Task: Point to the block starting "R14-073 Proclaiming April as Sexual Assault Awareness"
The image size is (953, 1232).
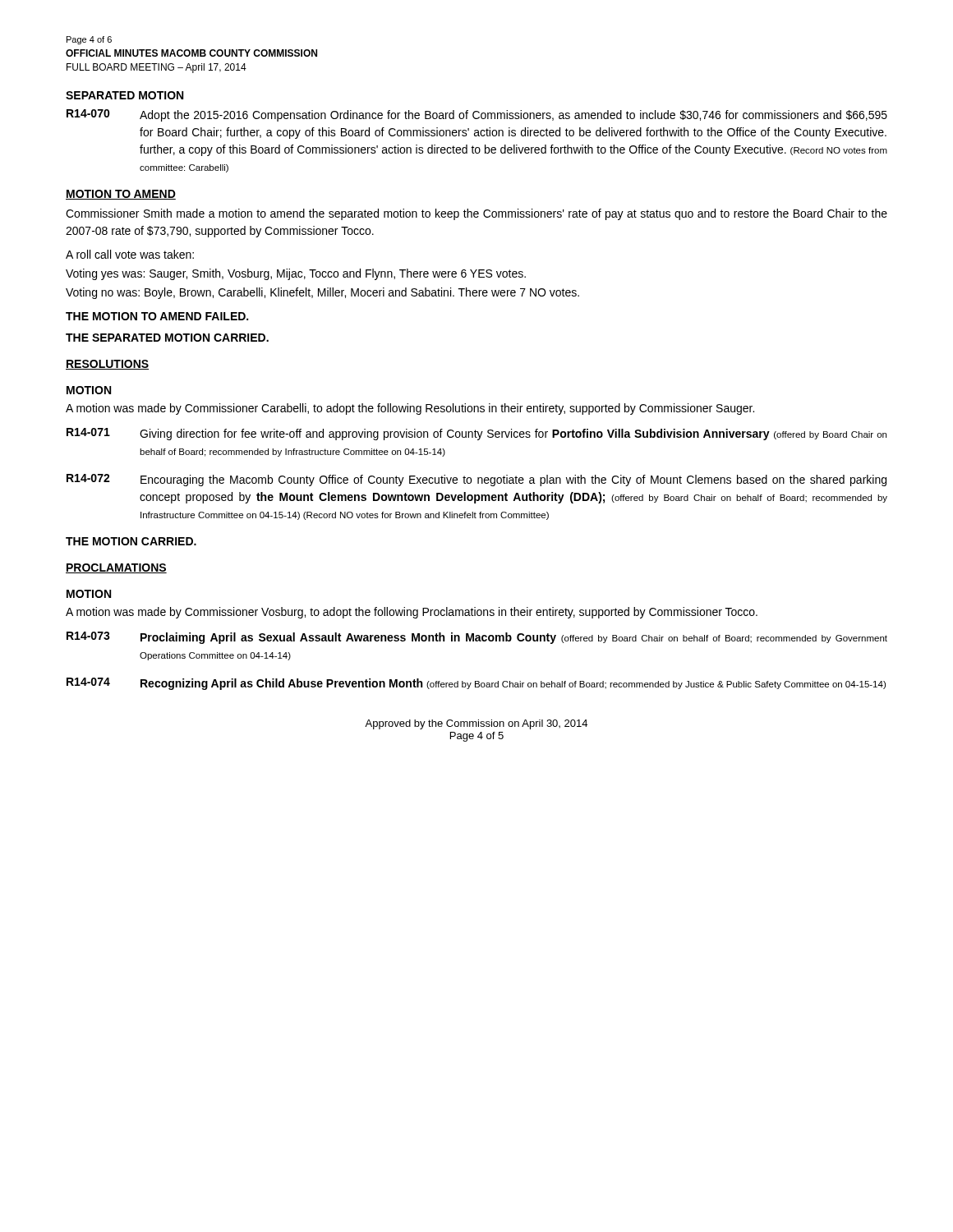Action: pyautogui.click(x=476, y=647)
